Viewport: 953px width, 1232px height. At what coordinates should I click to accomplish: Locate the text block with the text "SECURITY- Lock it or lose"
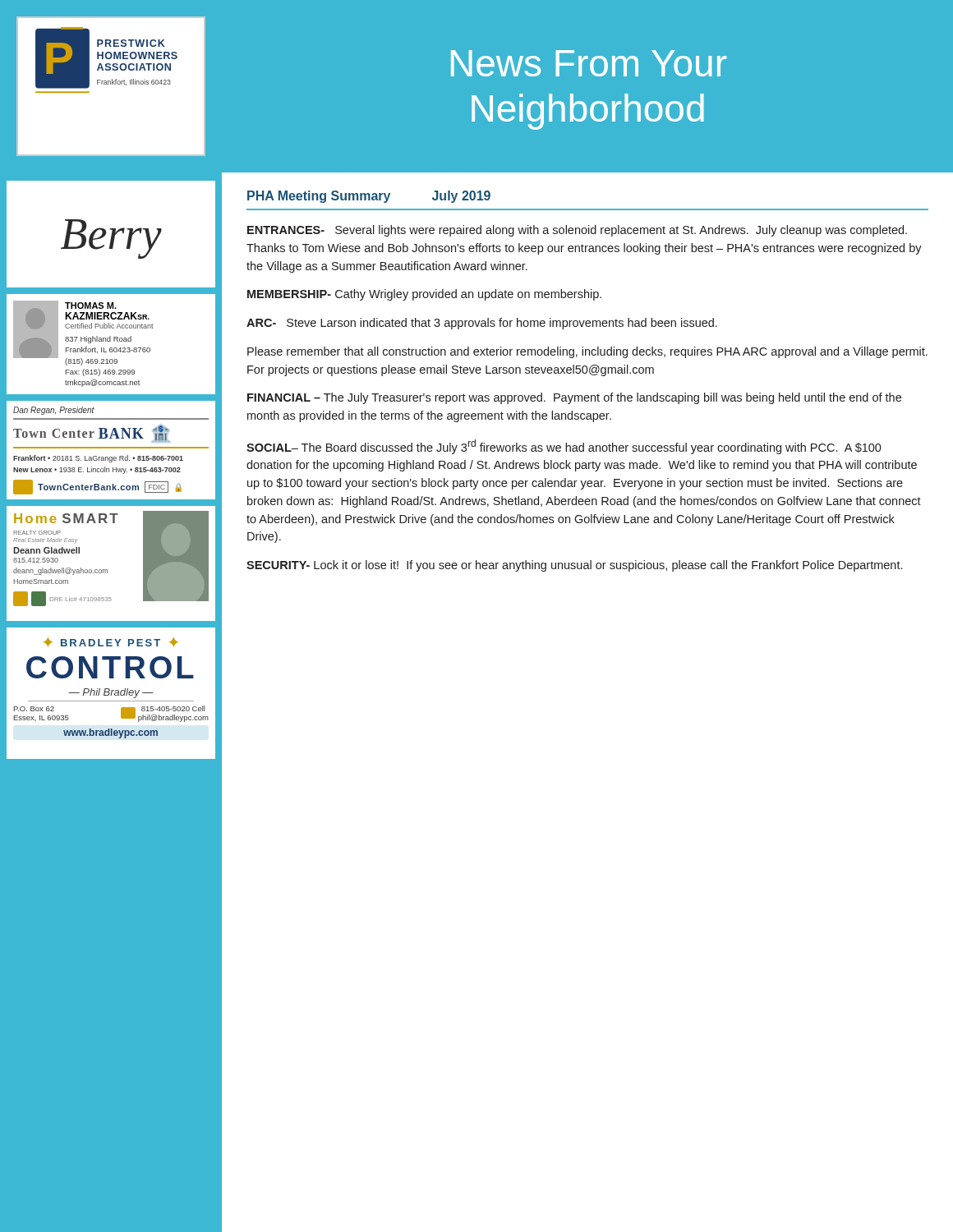[x=575, y=565]
